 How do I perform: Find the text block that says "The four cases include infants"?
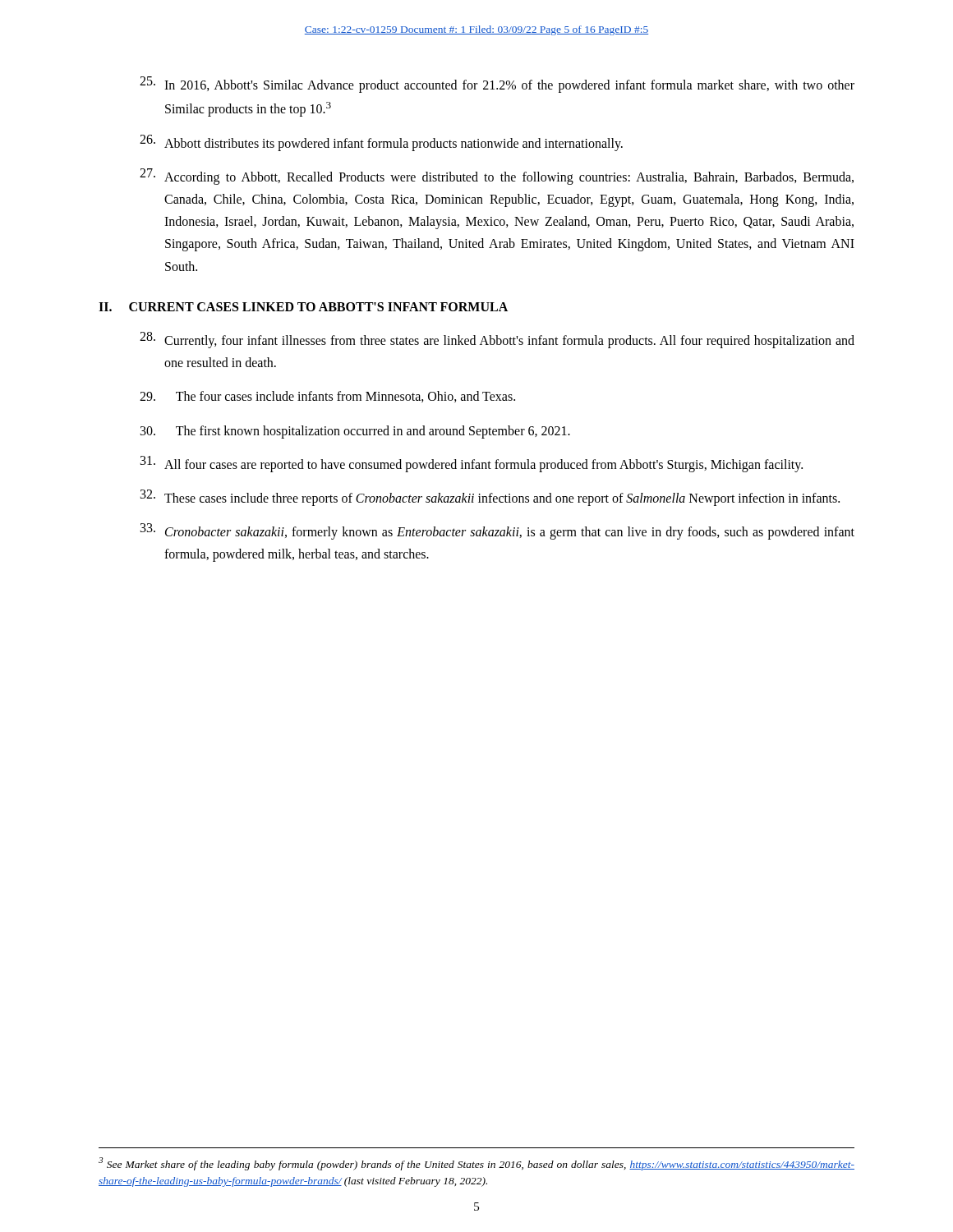point(328,397)
